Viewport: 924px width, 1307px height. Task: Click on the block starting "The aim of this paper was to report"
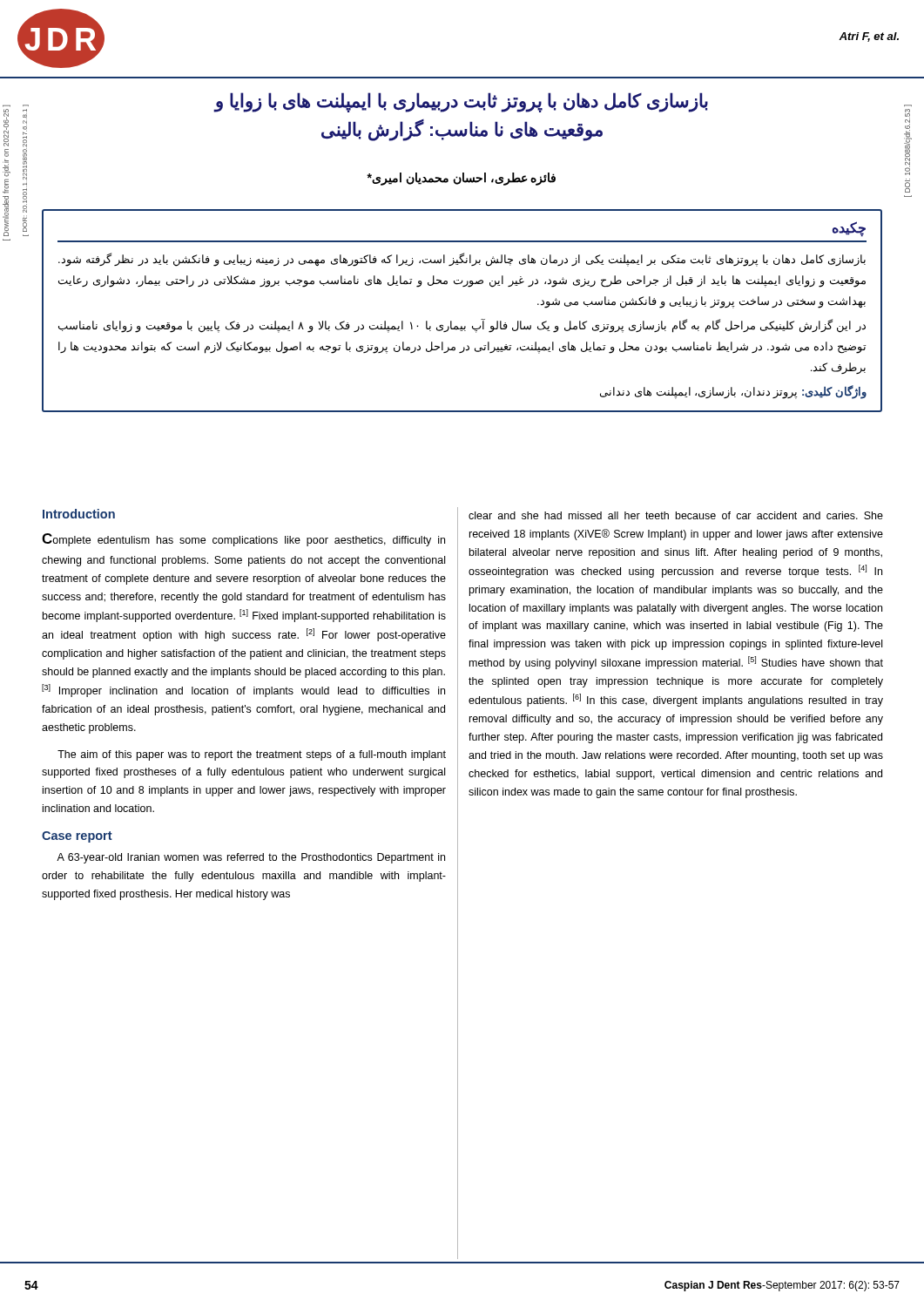coord(244,782)
